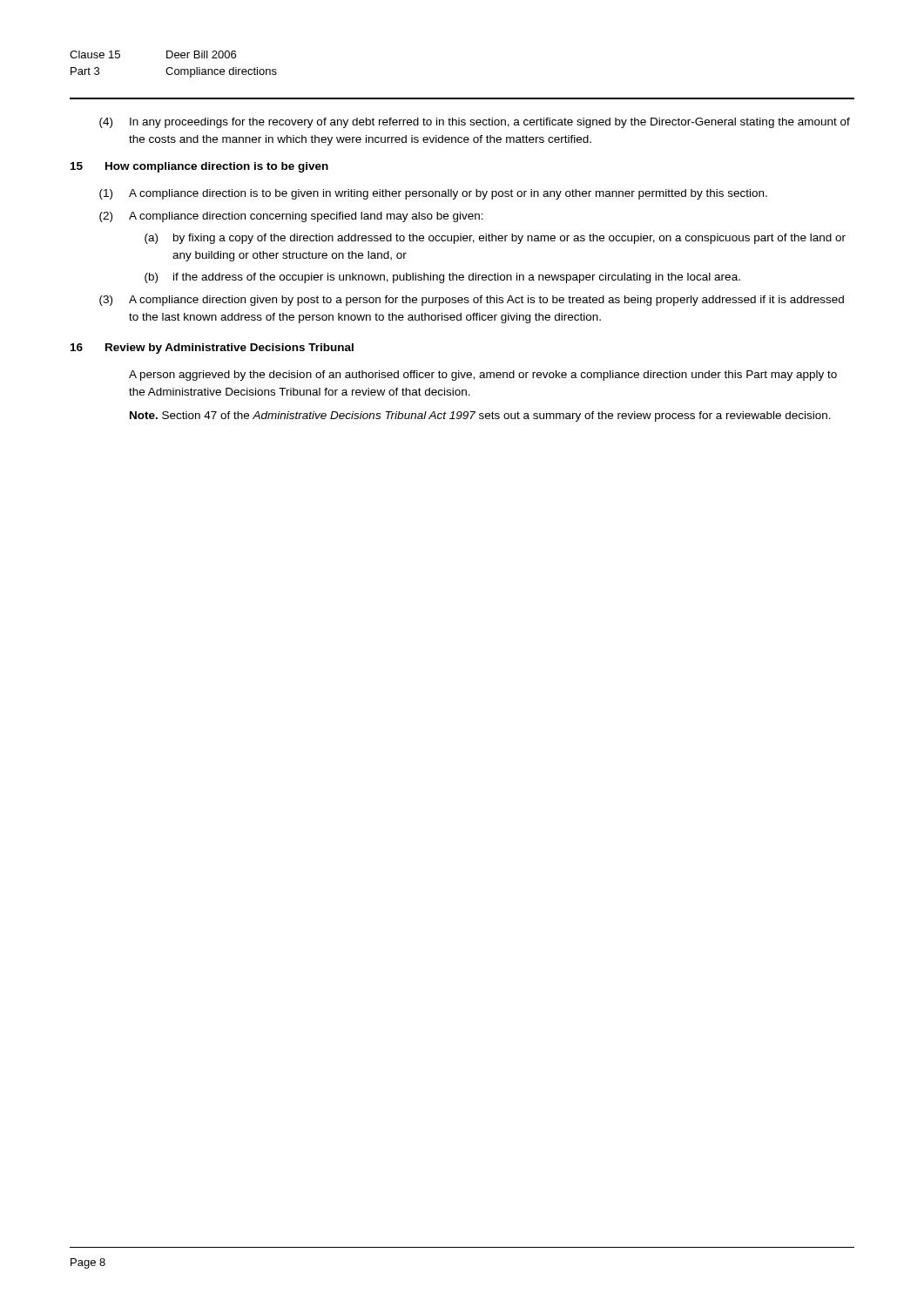Viewport: 924px width, 1307px height.
Task: Locate the passage starting "Note. Section 47 of the"
Action: [x=480, y=415]
